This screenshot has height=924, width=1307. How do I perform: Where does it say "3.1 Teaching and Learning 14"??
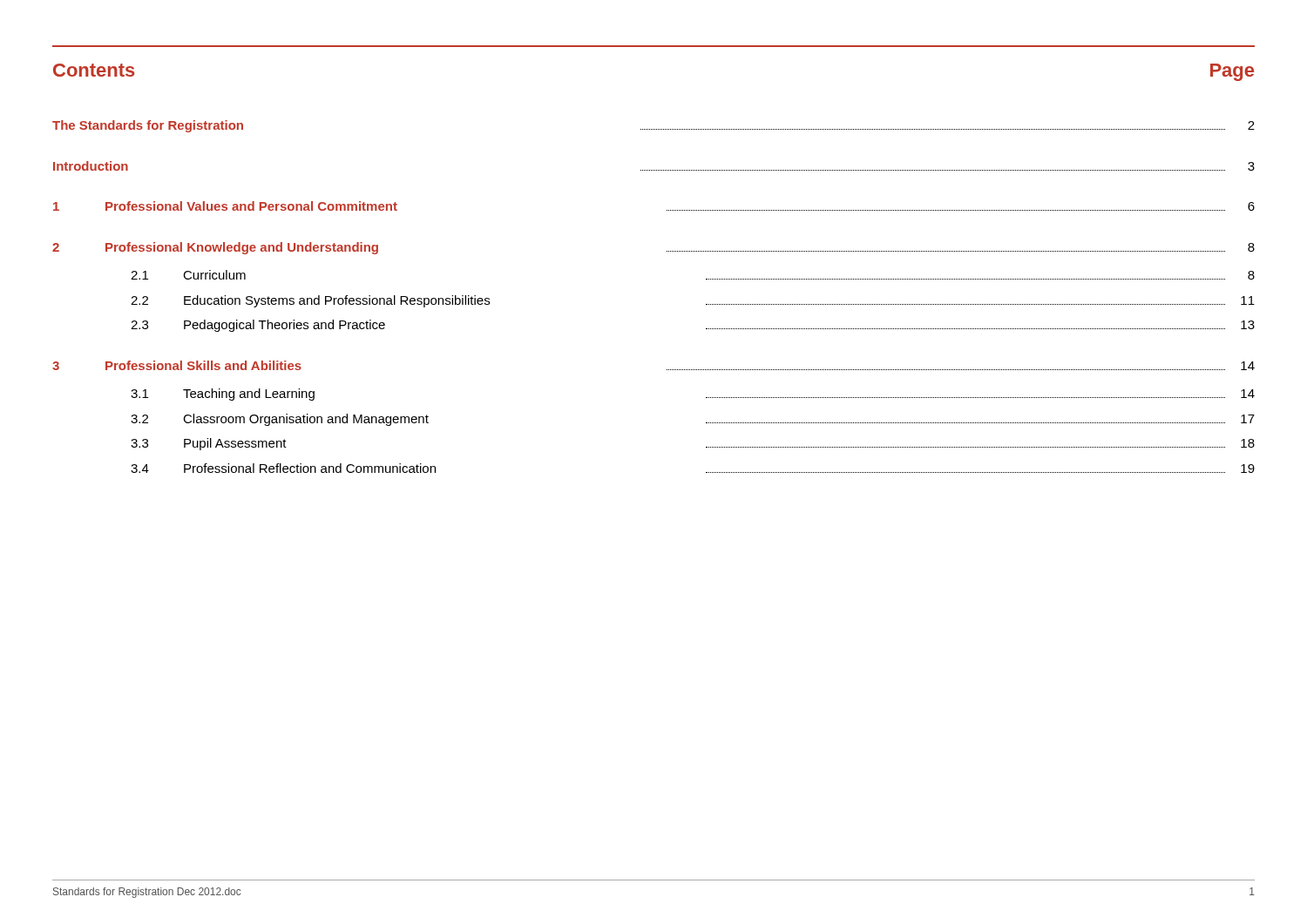(x=245, y=394)
